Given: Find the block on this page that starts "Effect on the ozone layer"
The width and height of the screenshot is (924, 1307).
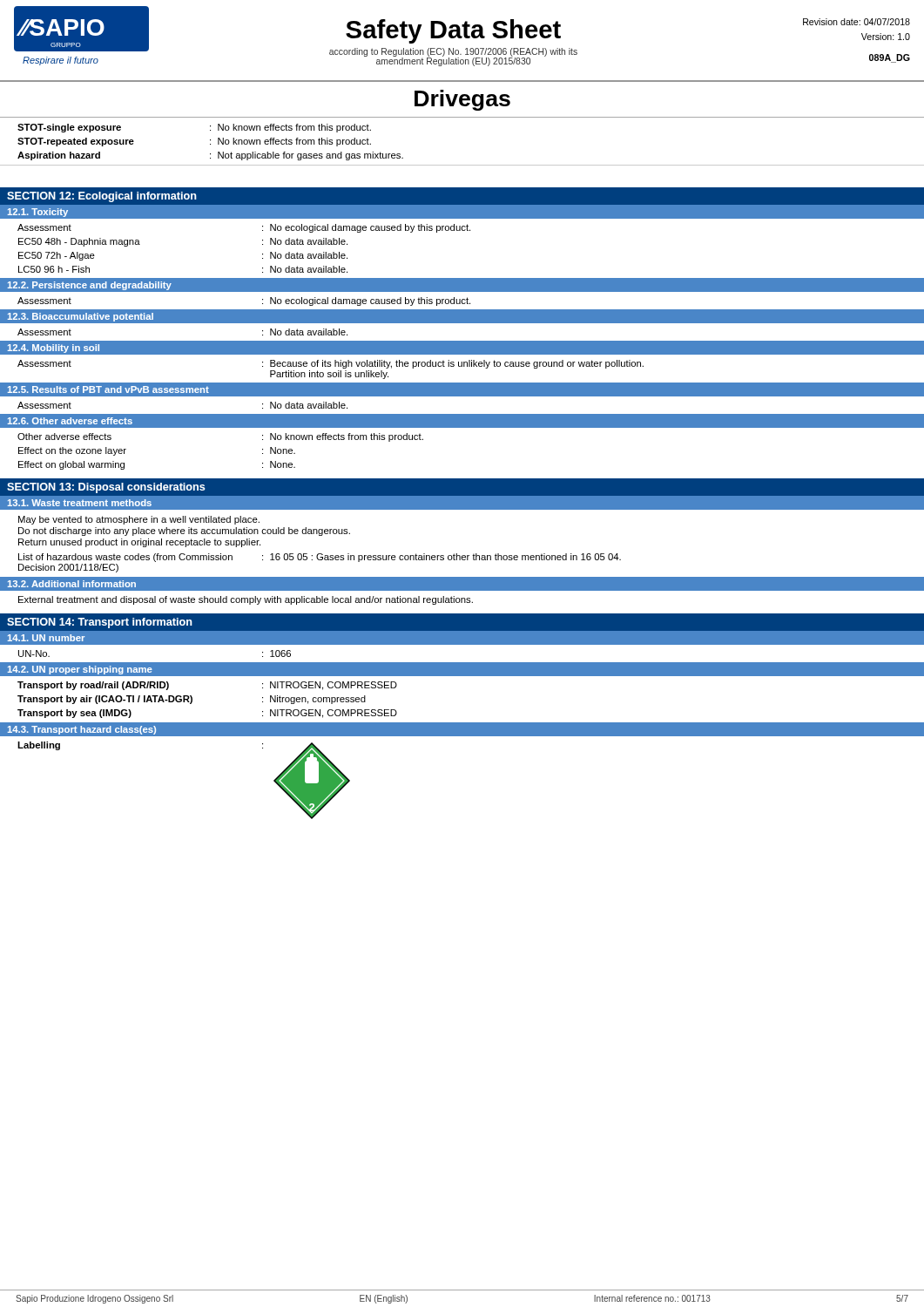Looking at the screenshot, I should point(66,451).
